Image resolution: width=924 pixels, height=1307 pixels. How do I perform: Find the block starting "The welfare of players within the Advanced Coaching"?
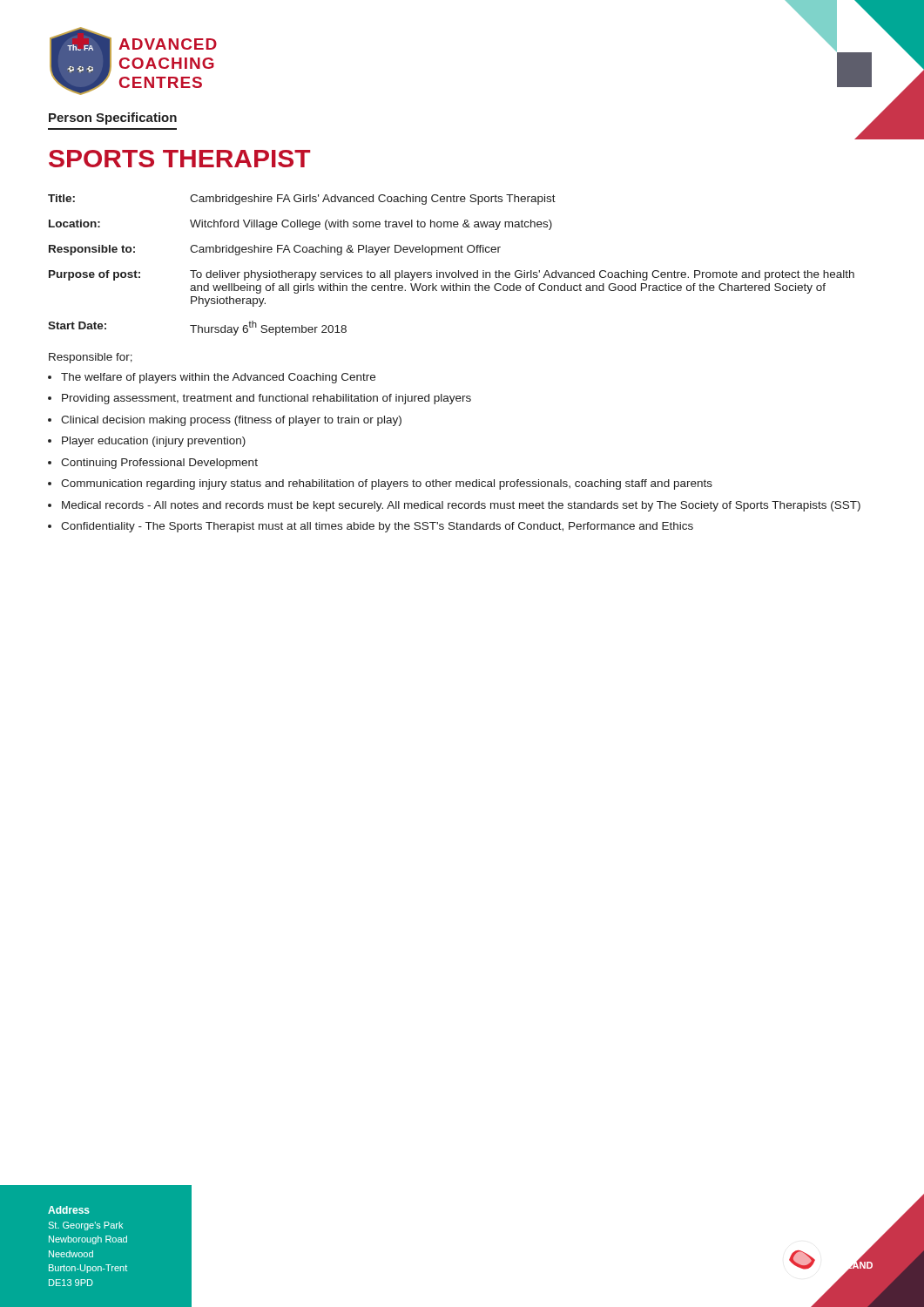click(218, 376)
